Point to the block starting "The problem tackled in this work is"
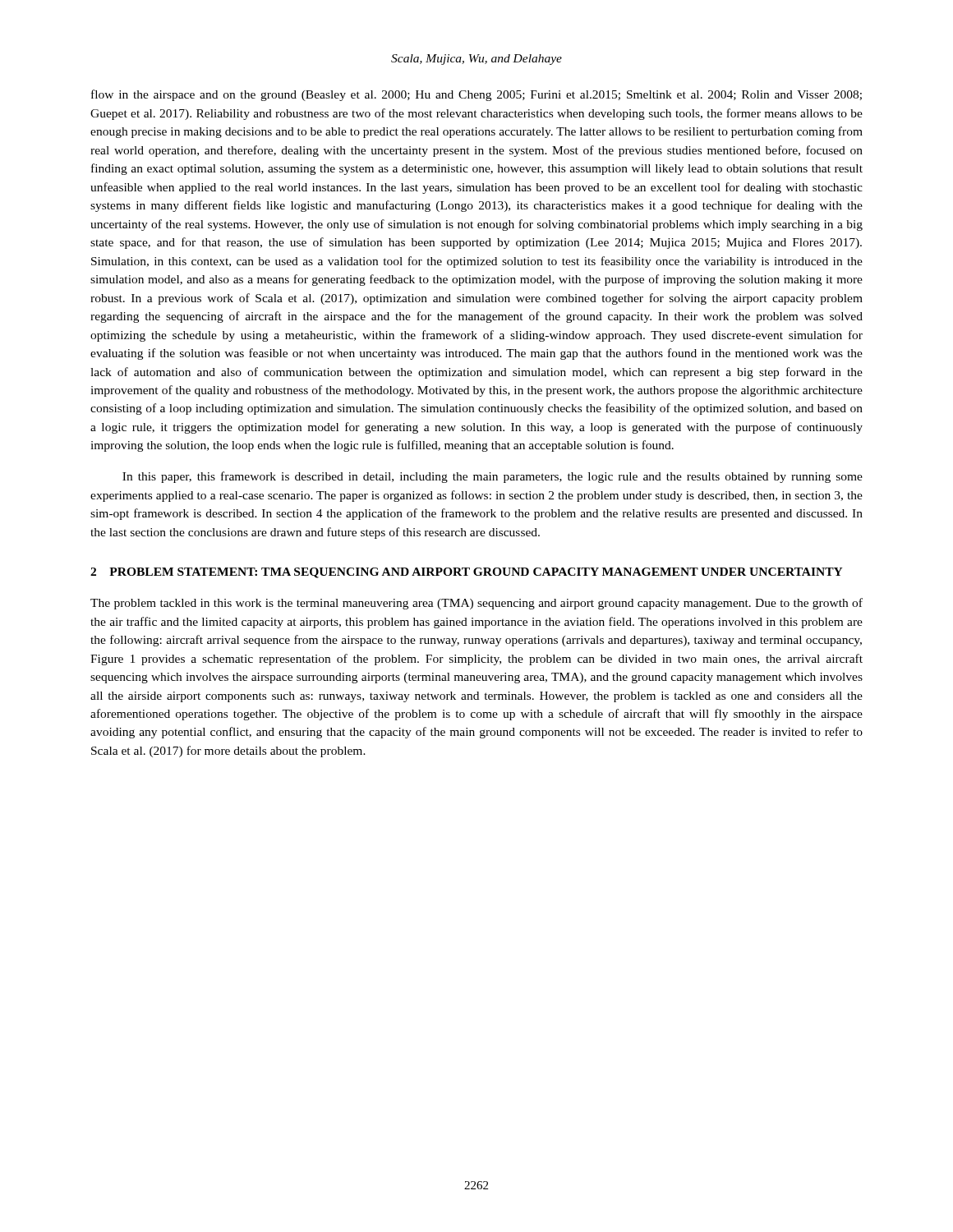 coord(476,677)
